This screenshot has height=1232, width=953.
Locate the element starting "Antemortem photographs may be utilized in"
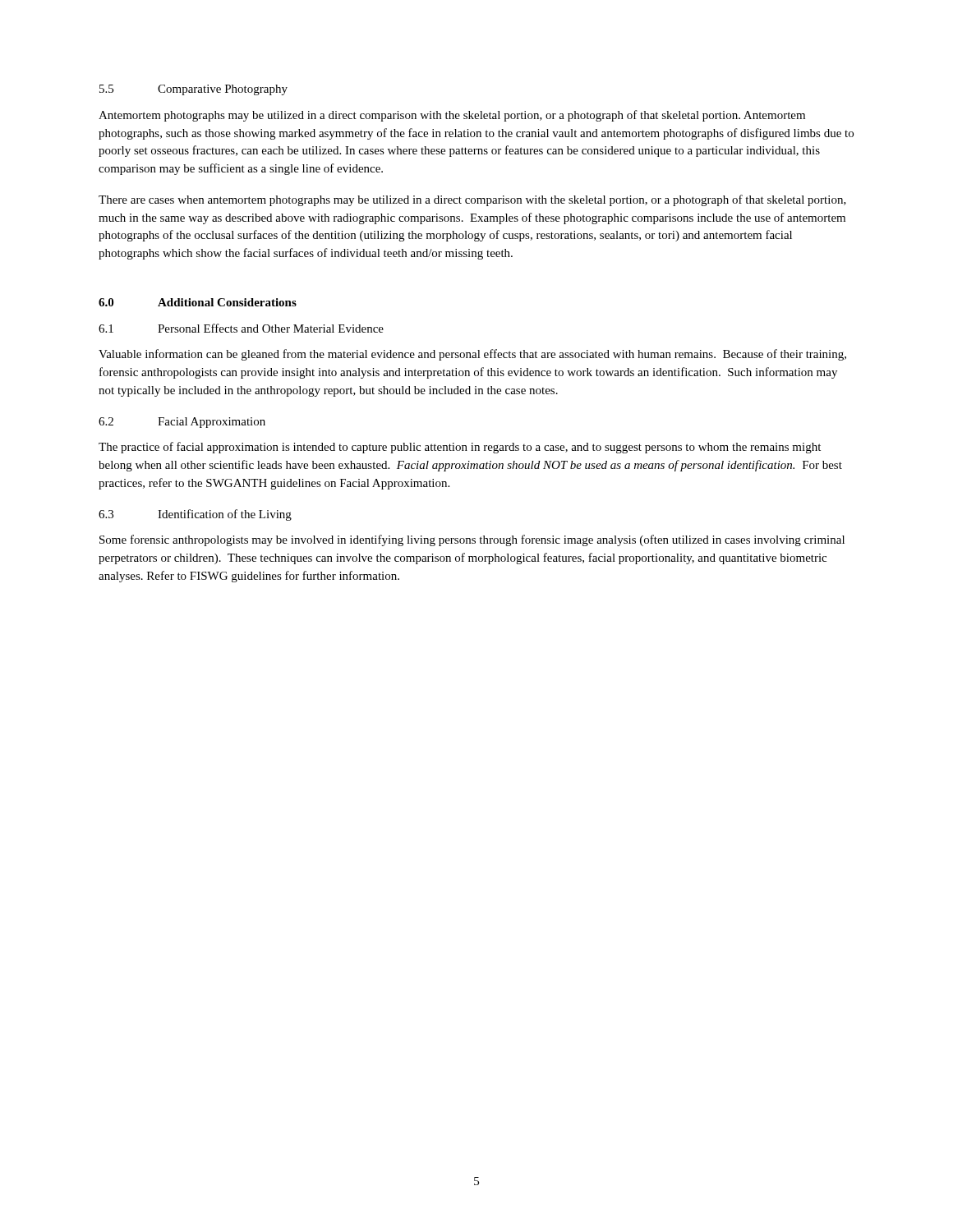(476, 142)
